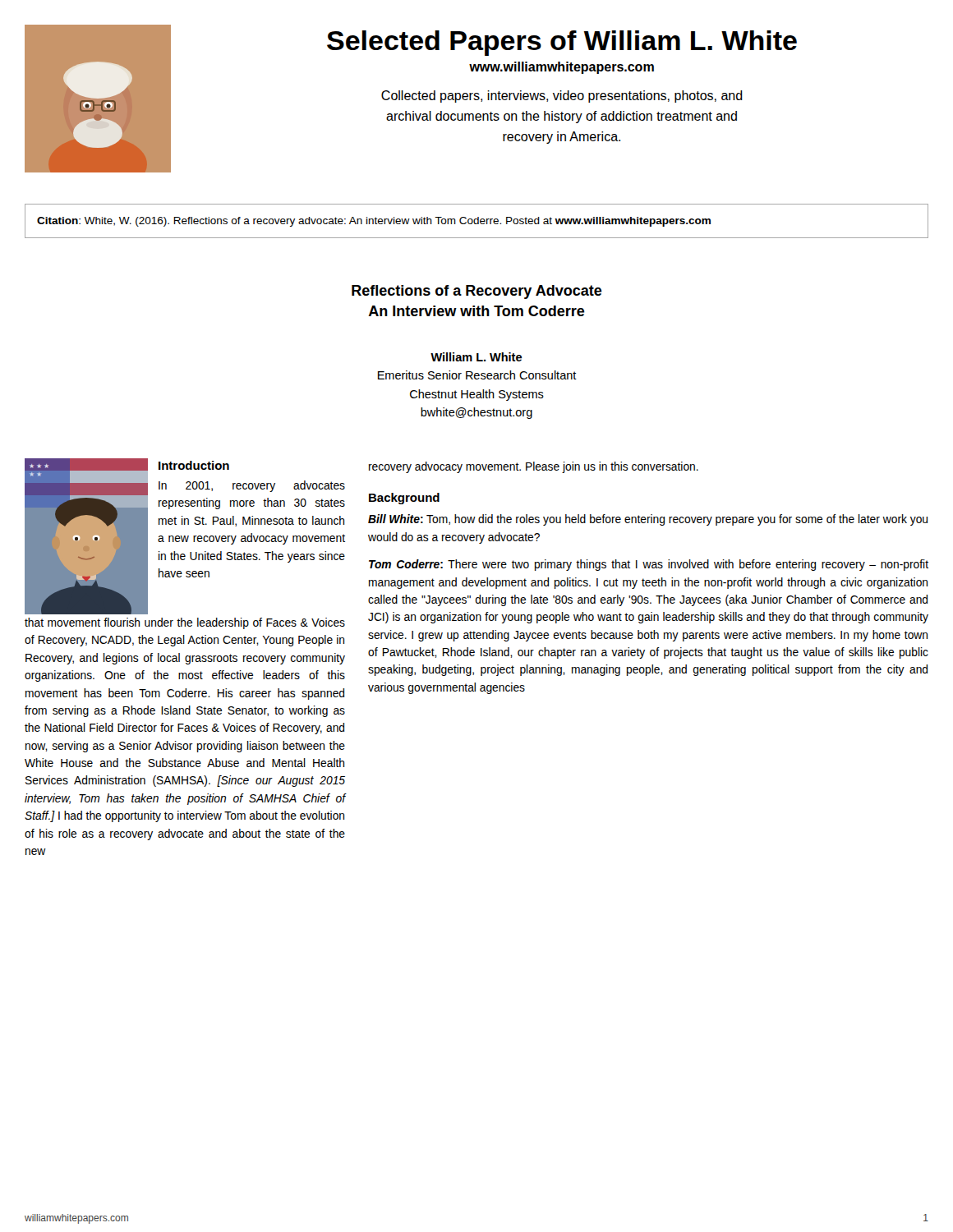Navigate to the region starting "In 2001, recovery advocates representing"

coord(251,530)
